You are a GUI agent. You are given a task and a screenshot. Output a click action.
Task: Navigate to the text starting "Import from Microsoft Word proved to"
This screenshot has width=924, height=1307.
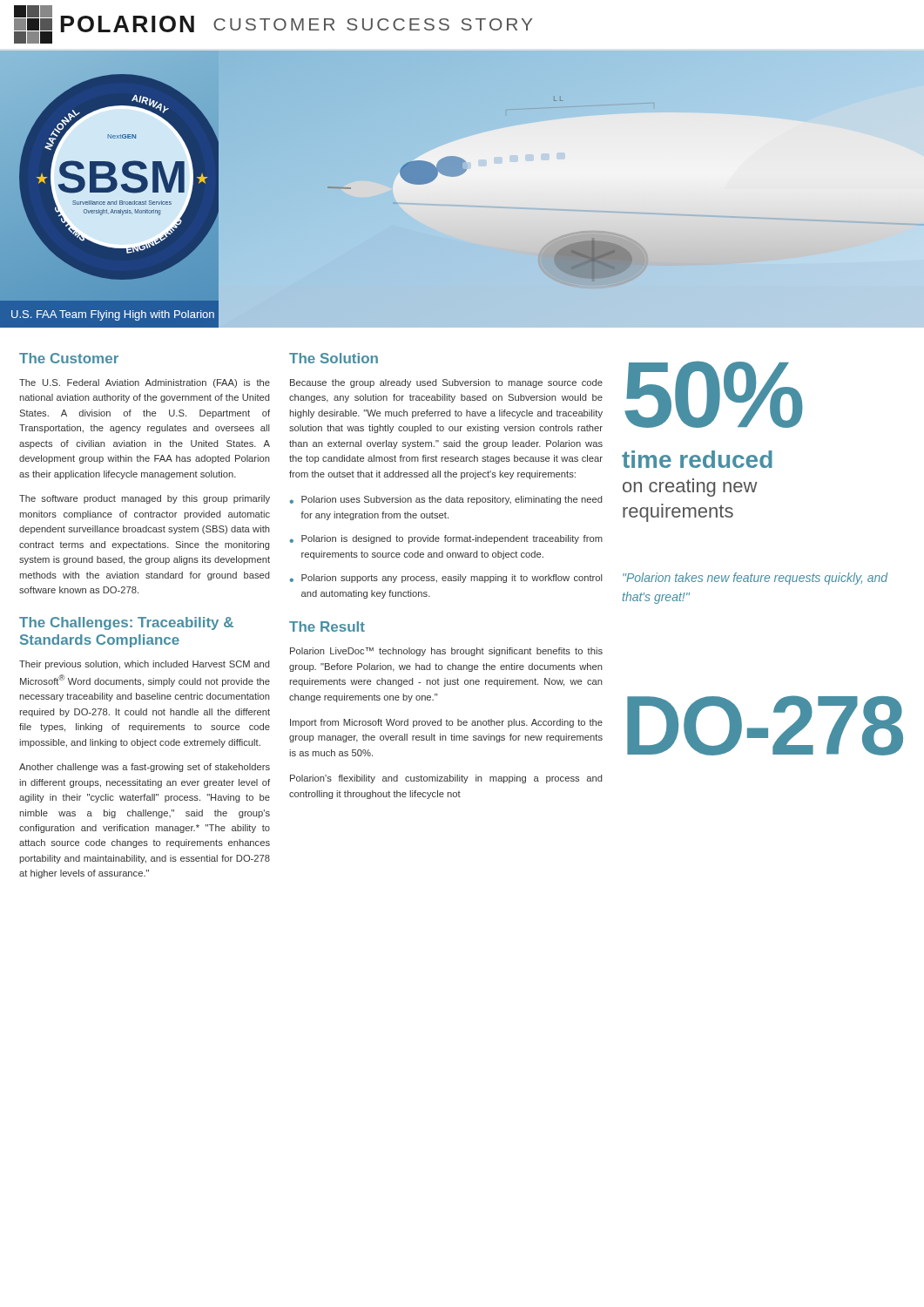coord(446,737)
